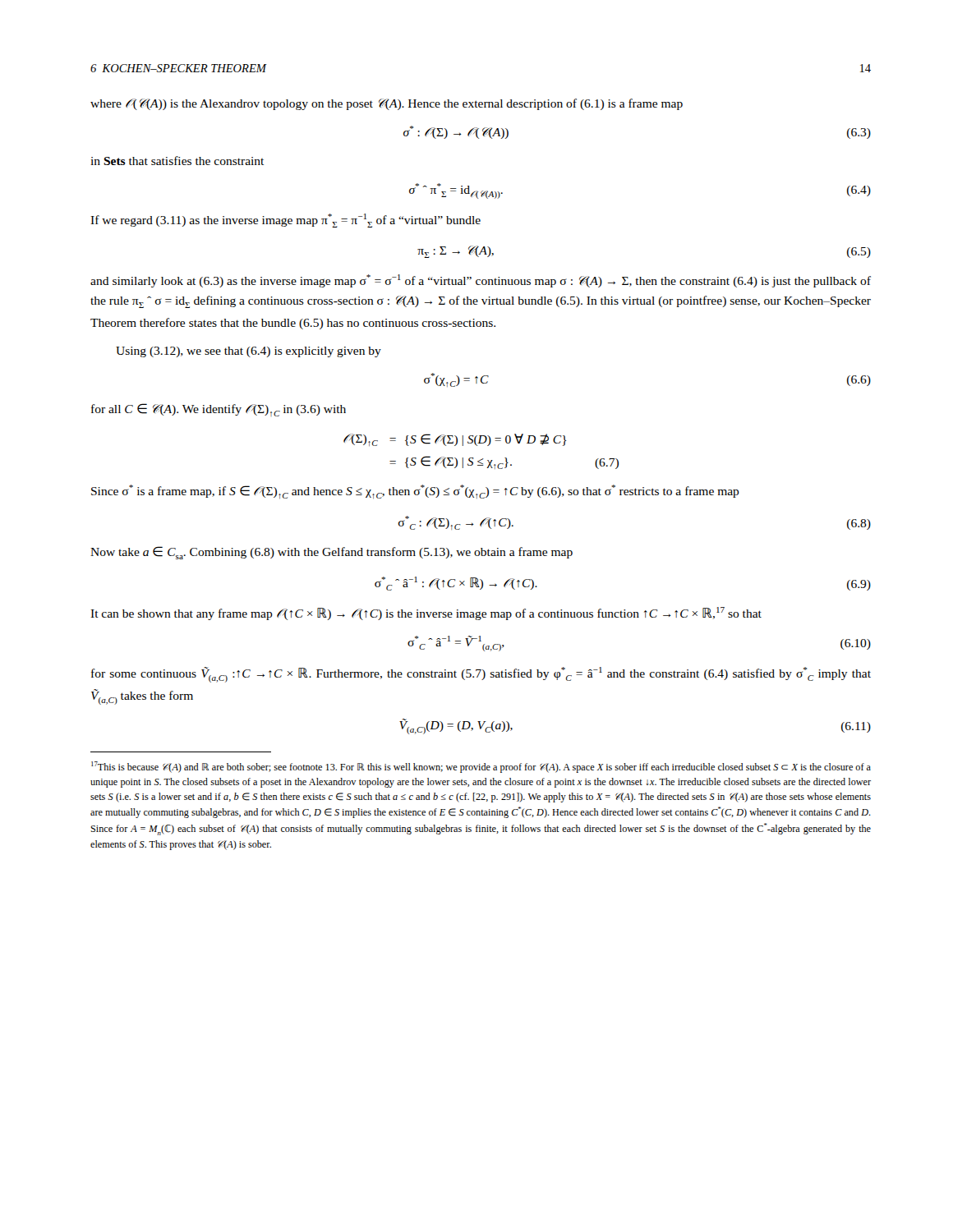Image resolution: width=953 pixels, height=1232 pixels.
Task: Find "Ṽ(a,C)(D) = (D, VC(a)), (6.11)" on this page
Action: click(x=481, y=726)
